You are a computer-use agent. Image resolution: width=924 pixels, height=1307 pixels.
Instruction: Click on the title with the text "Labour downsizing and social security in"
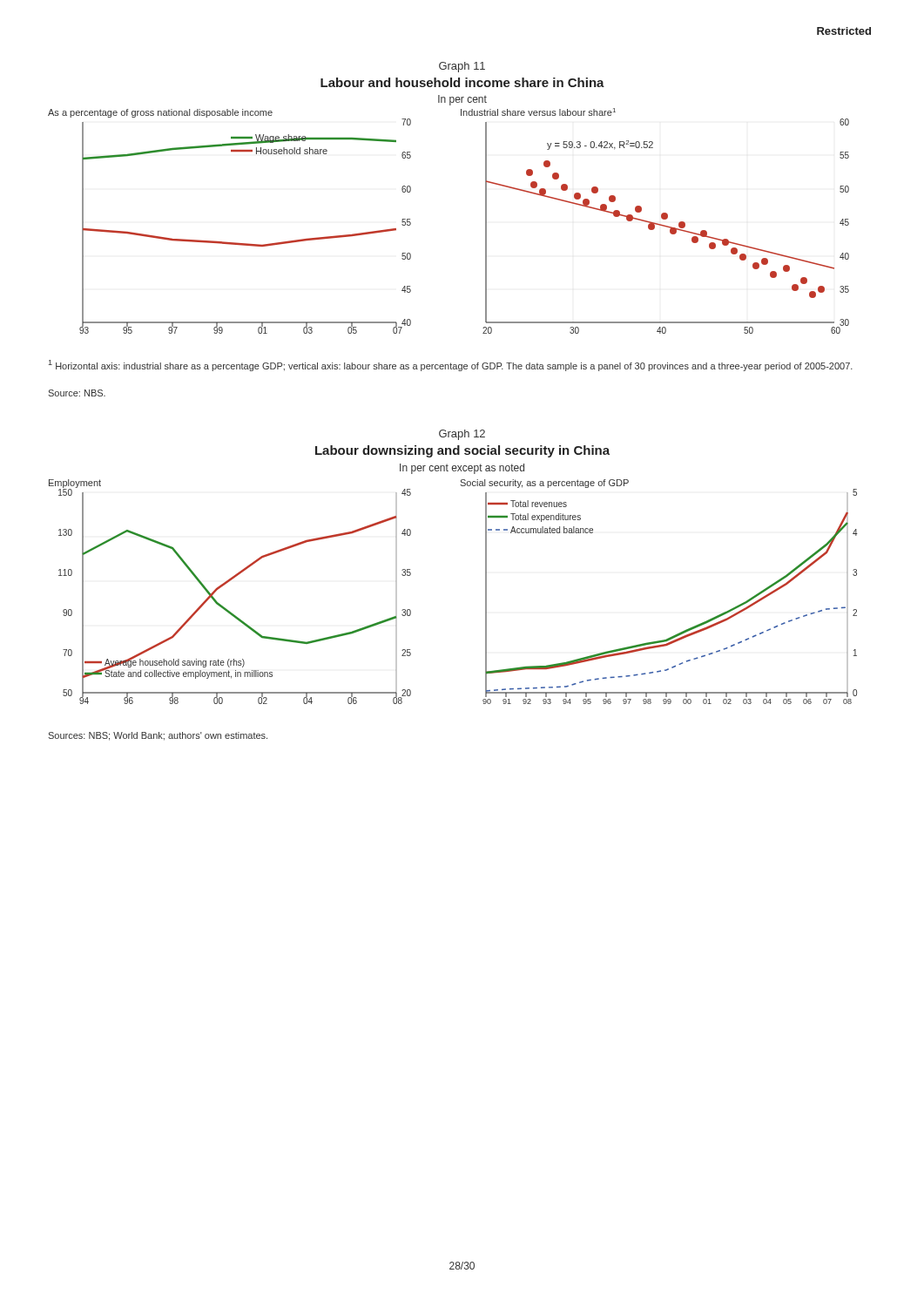click(x=462, y=450)
